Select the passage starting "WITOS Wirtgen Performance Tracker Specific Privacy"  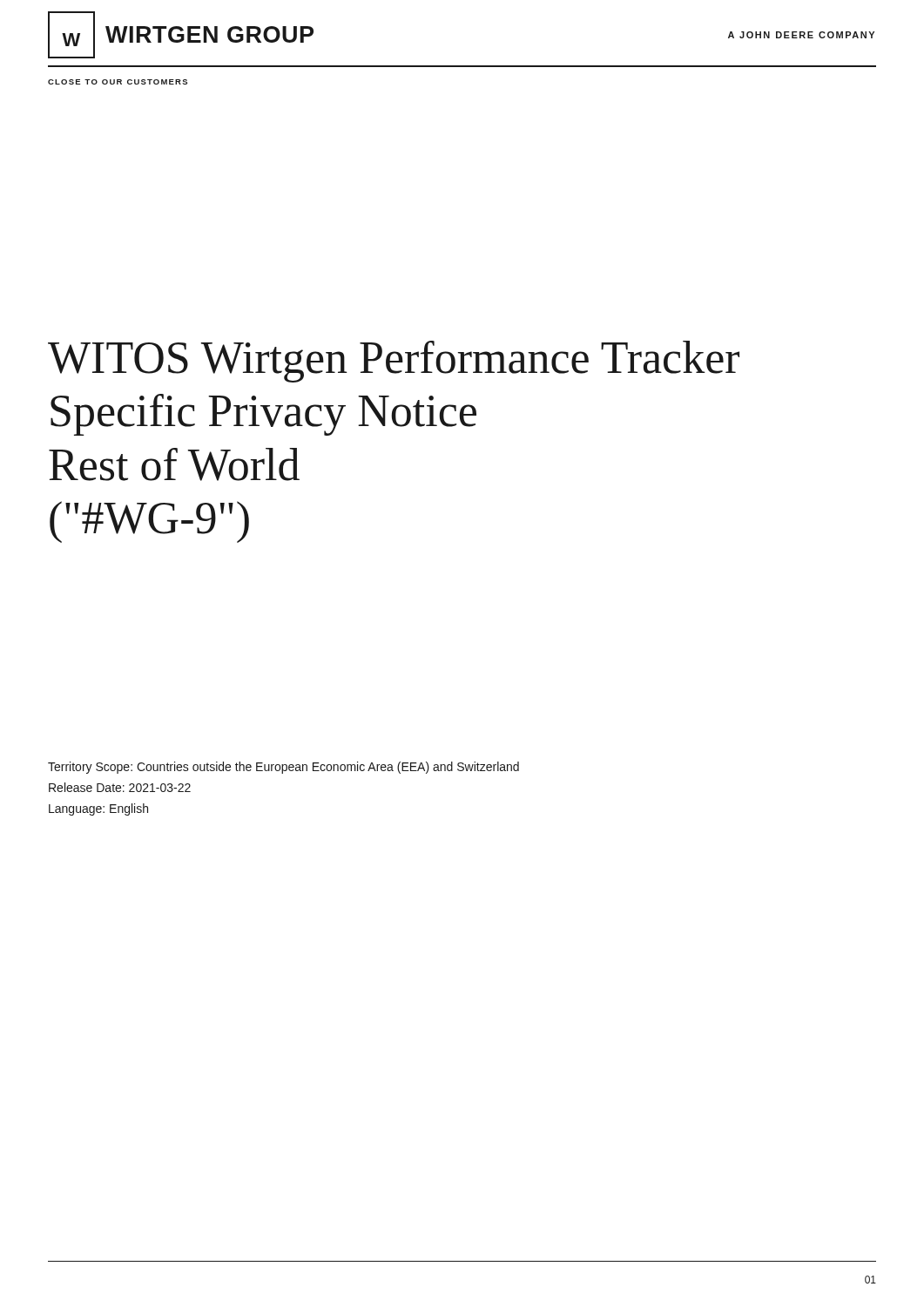pyautogui.click(x=462, y=438)
